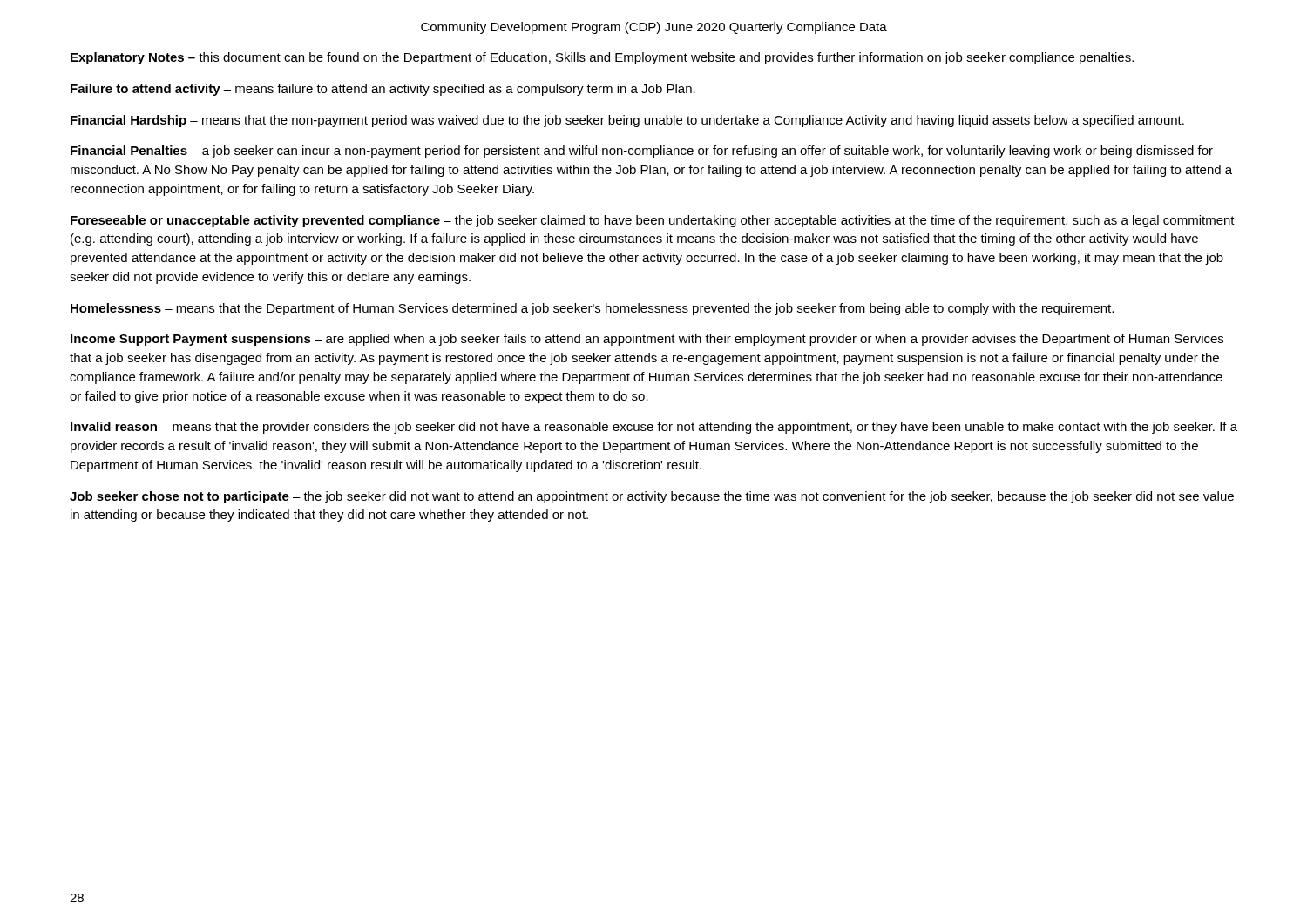Click the passage that begins "Homelessness – means that the"
The image size is (1307, 924).
592,307
